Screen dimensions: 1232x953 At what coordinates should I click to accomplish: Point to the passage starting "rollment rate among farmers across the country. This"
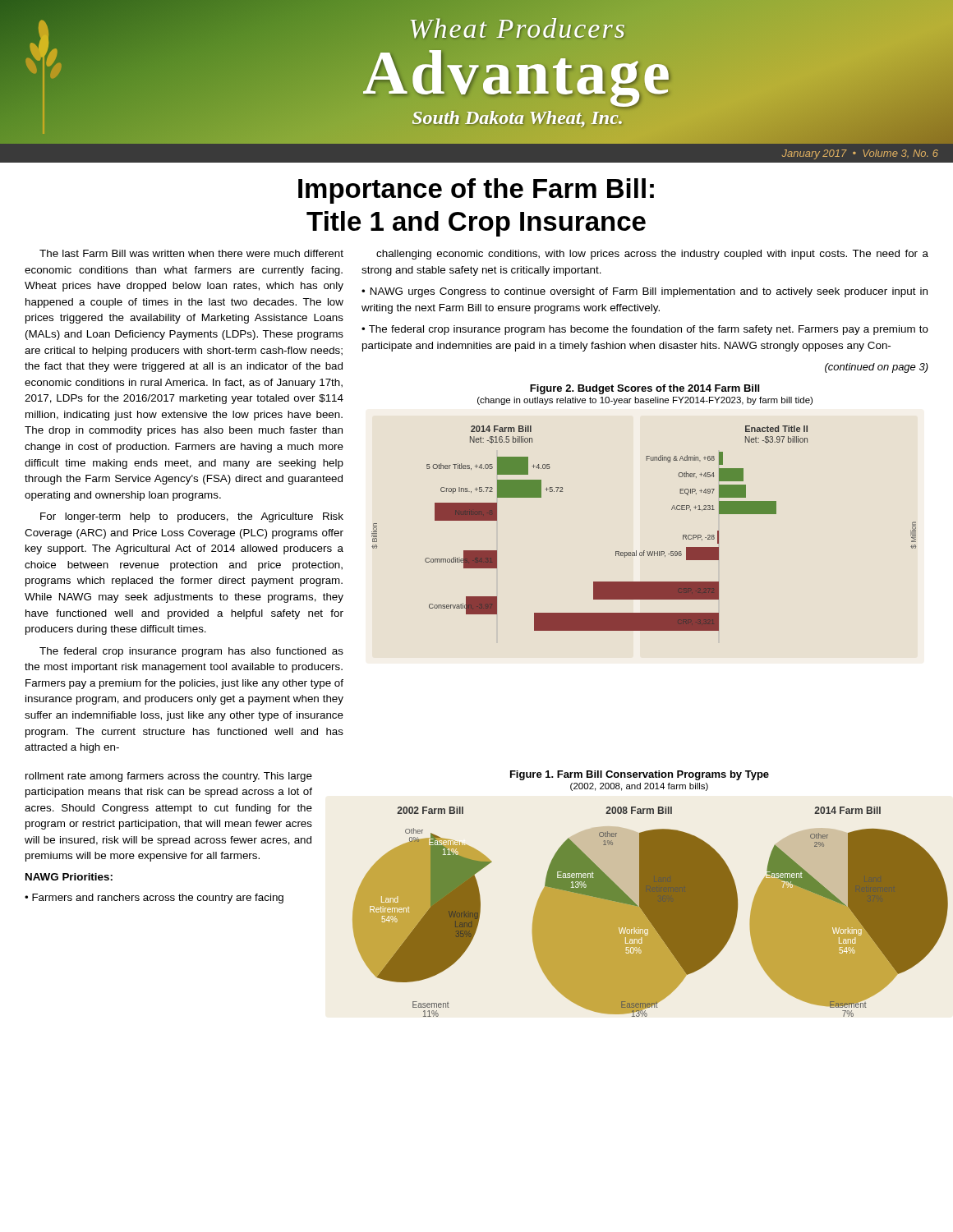tap(168, 816)
